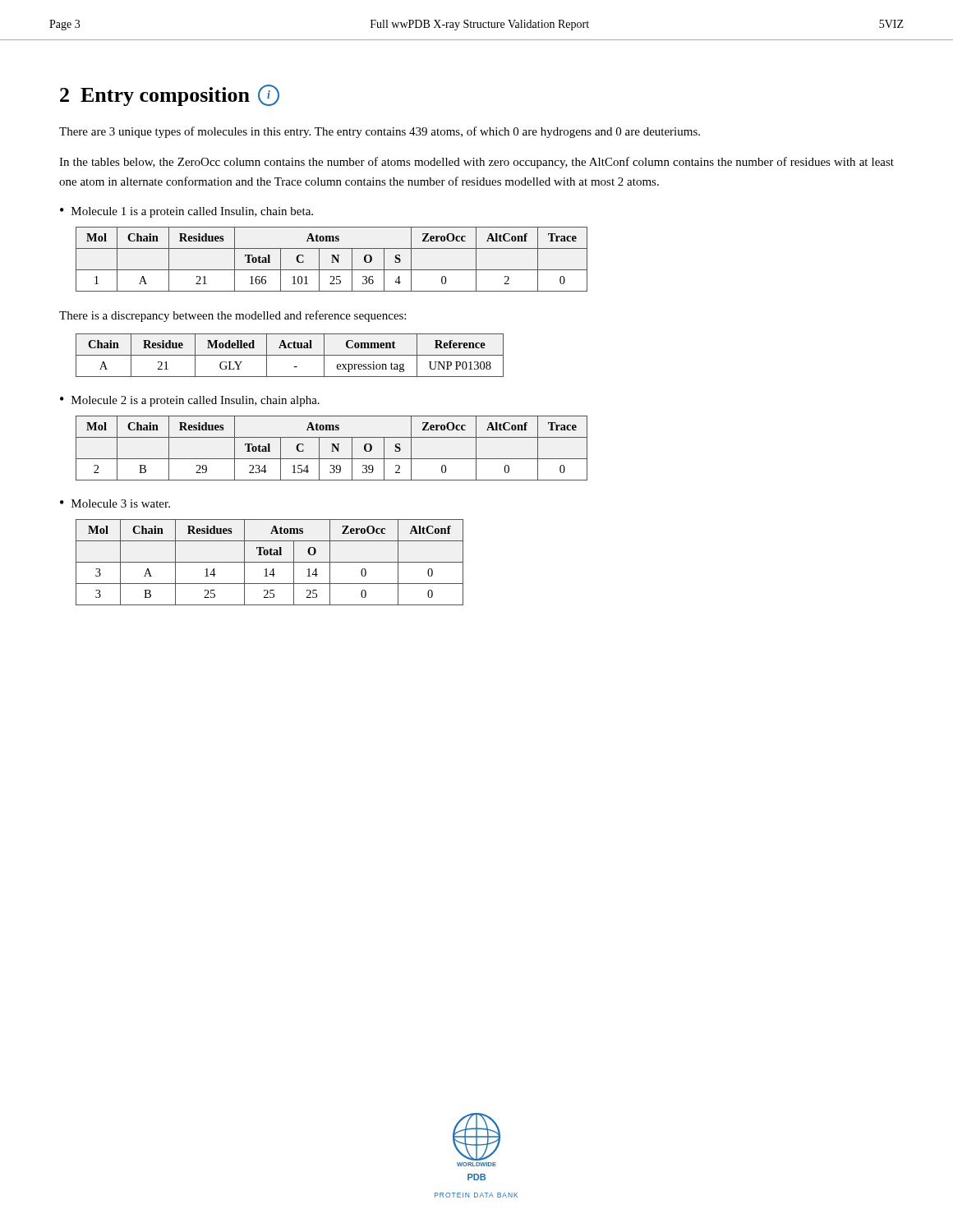Select the table that reads "154"
The height and width of the screenshot is (1232, 953).
(485, 448)
